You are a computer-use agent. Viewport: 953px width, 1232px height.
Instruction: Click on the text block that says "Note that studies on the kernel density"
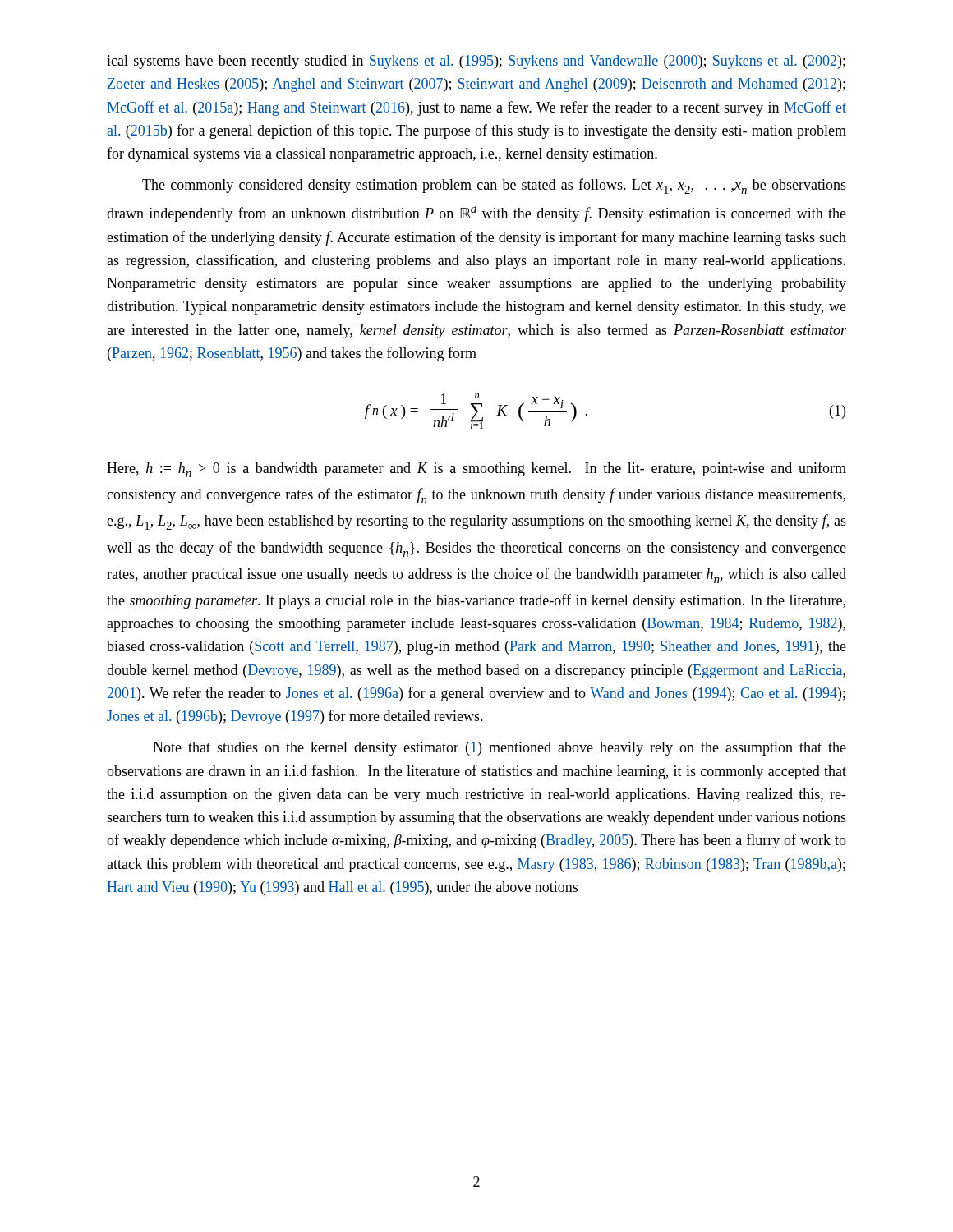476,817
